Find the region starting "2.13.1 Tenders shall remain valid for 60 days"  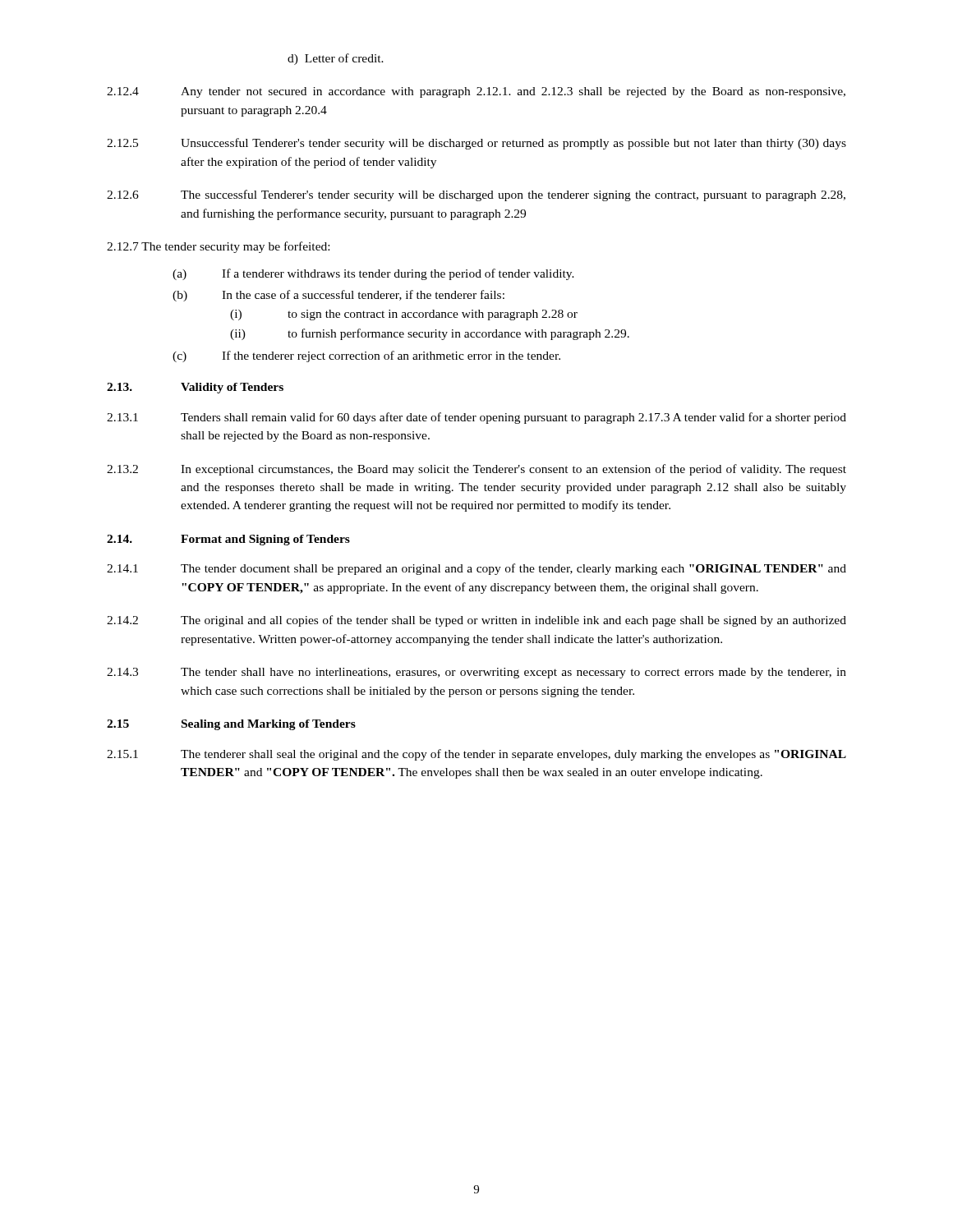click(x=476, y=426)
